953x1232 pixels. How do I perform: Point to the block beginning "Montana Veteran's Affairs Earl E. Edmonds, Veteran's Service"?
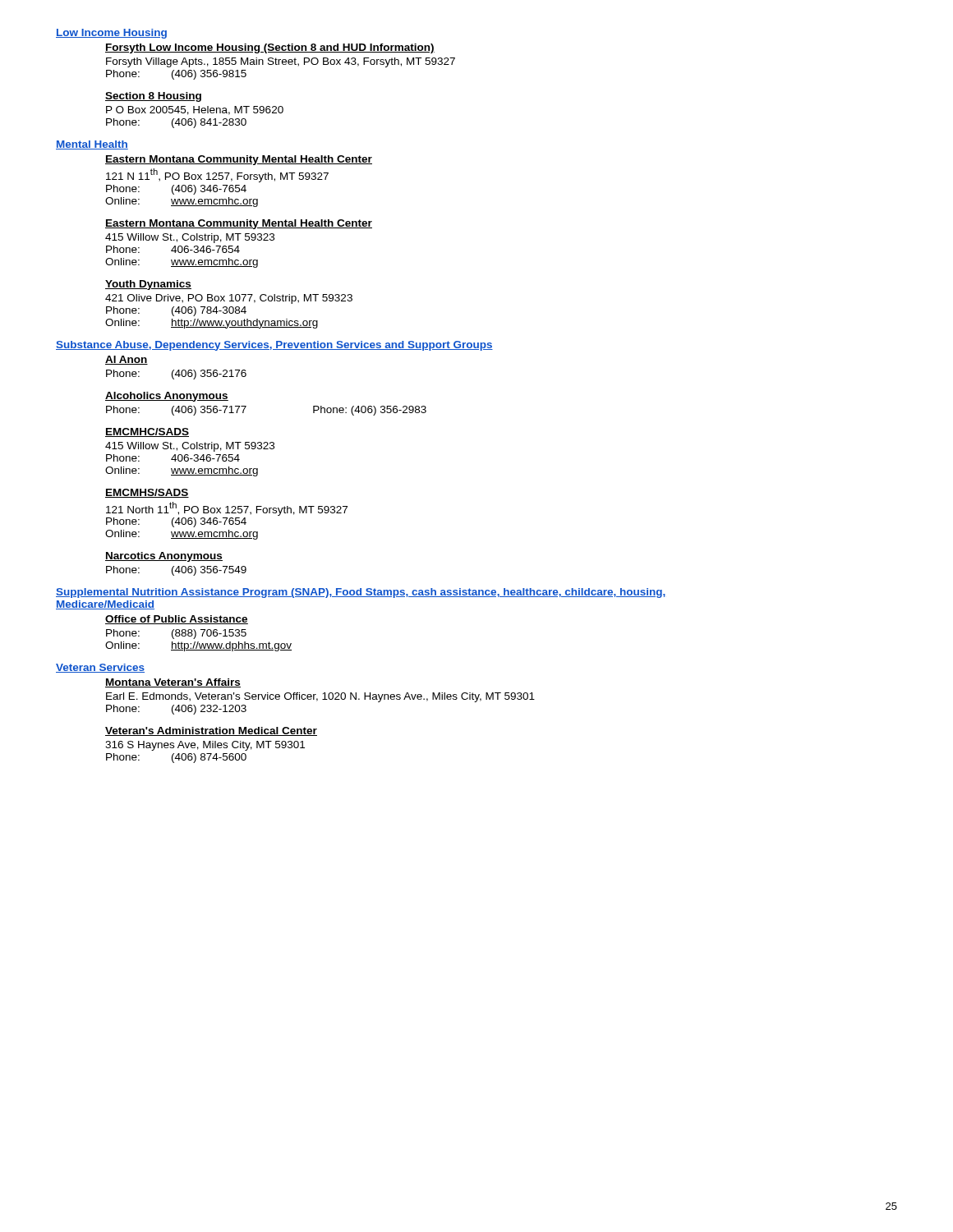pyautogui.click(x=501, y=695)
